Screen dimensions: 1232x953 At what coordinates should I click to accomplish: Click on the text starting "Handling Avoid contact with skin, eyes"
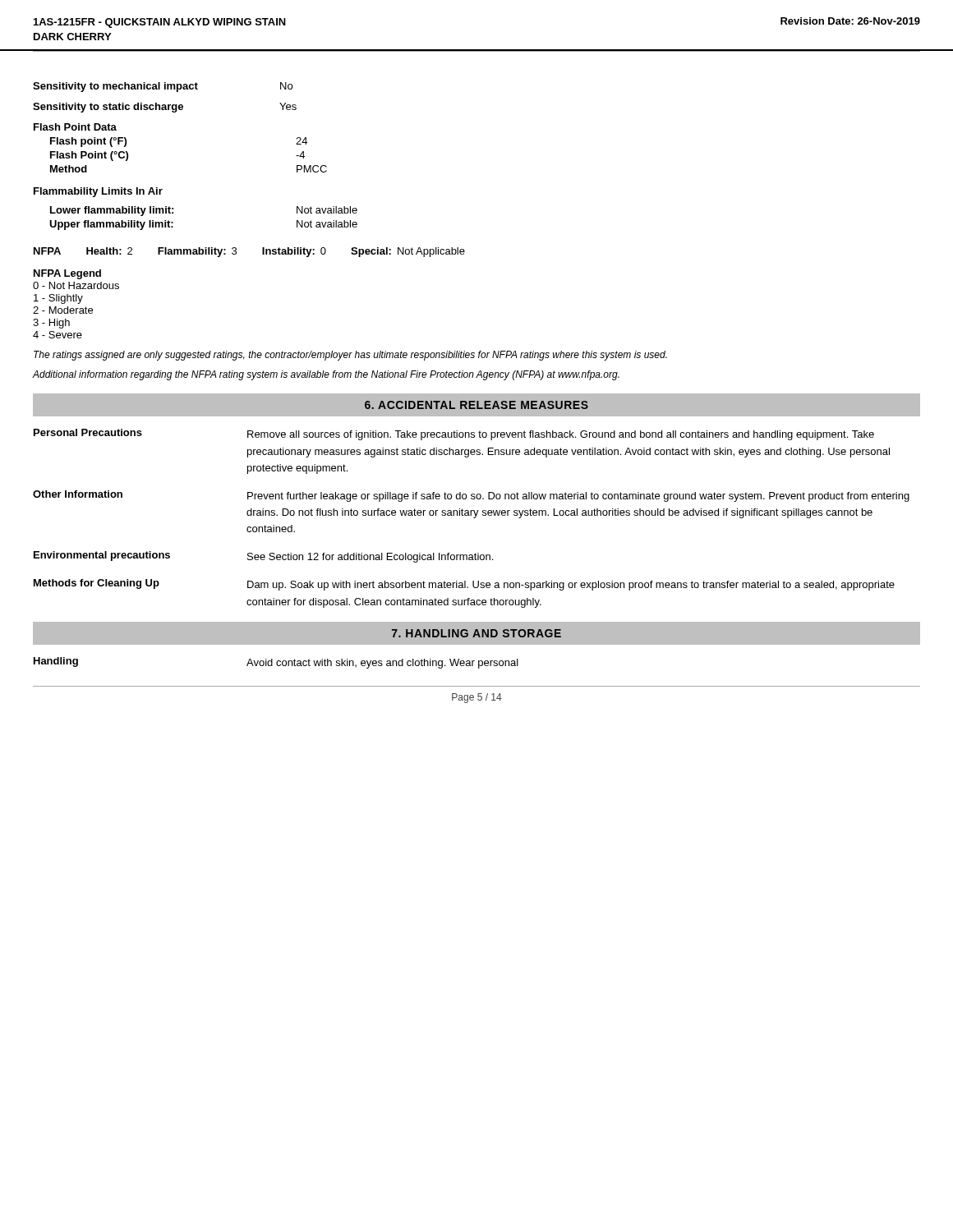pos(476,663)
